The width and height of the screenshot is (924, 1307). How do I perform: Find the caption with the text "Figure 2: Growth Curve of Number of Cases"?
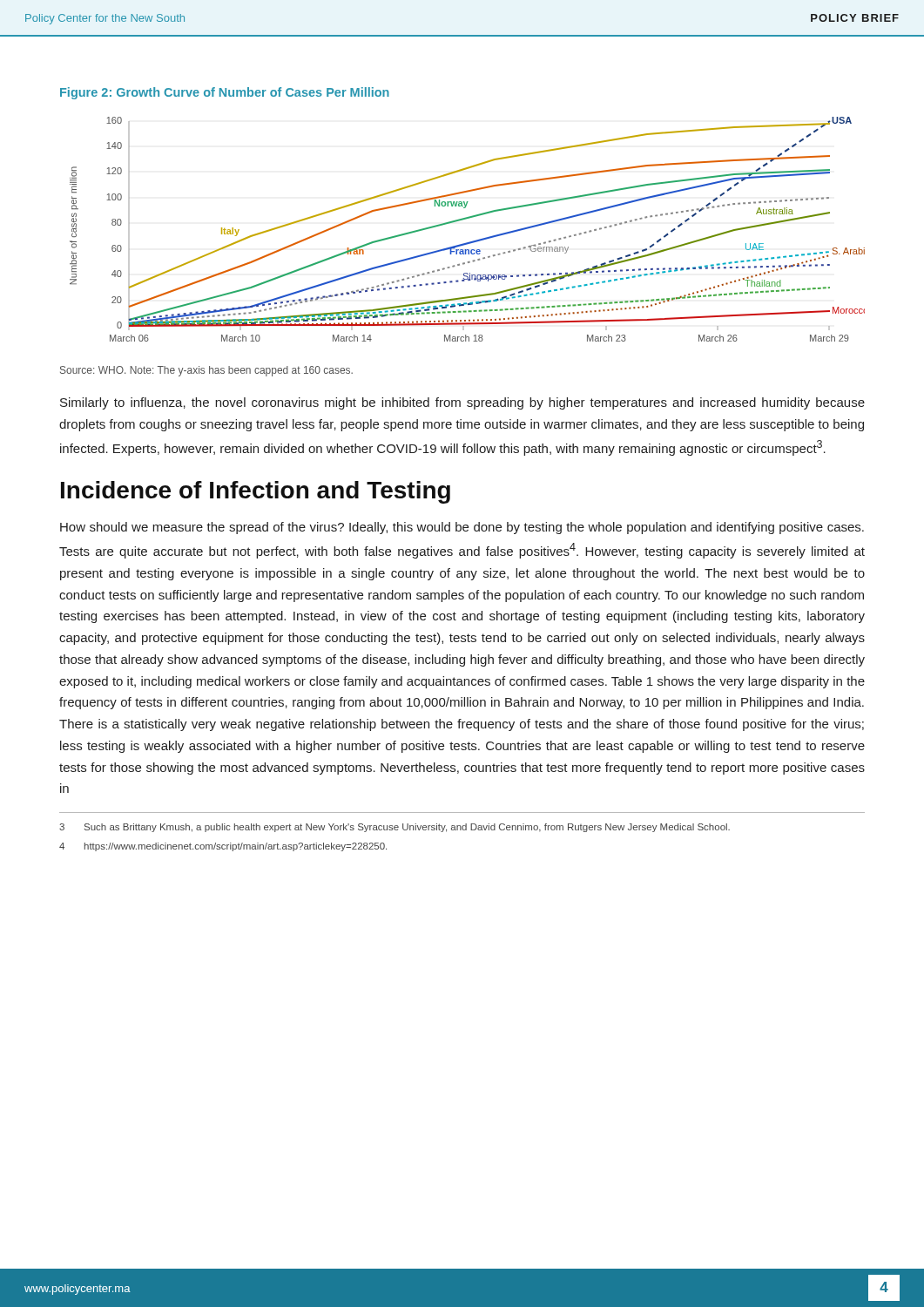(224, 92)
